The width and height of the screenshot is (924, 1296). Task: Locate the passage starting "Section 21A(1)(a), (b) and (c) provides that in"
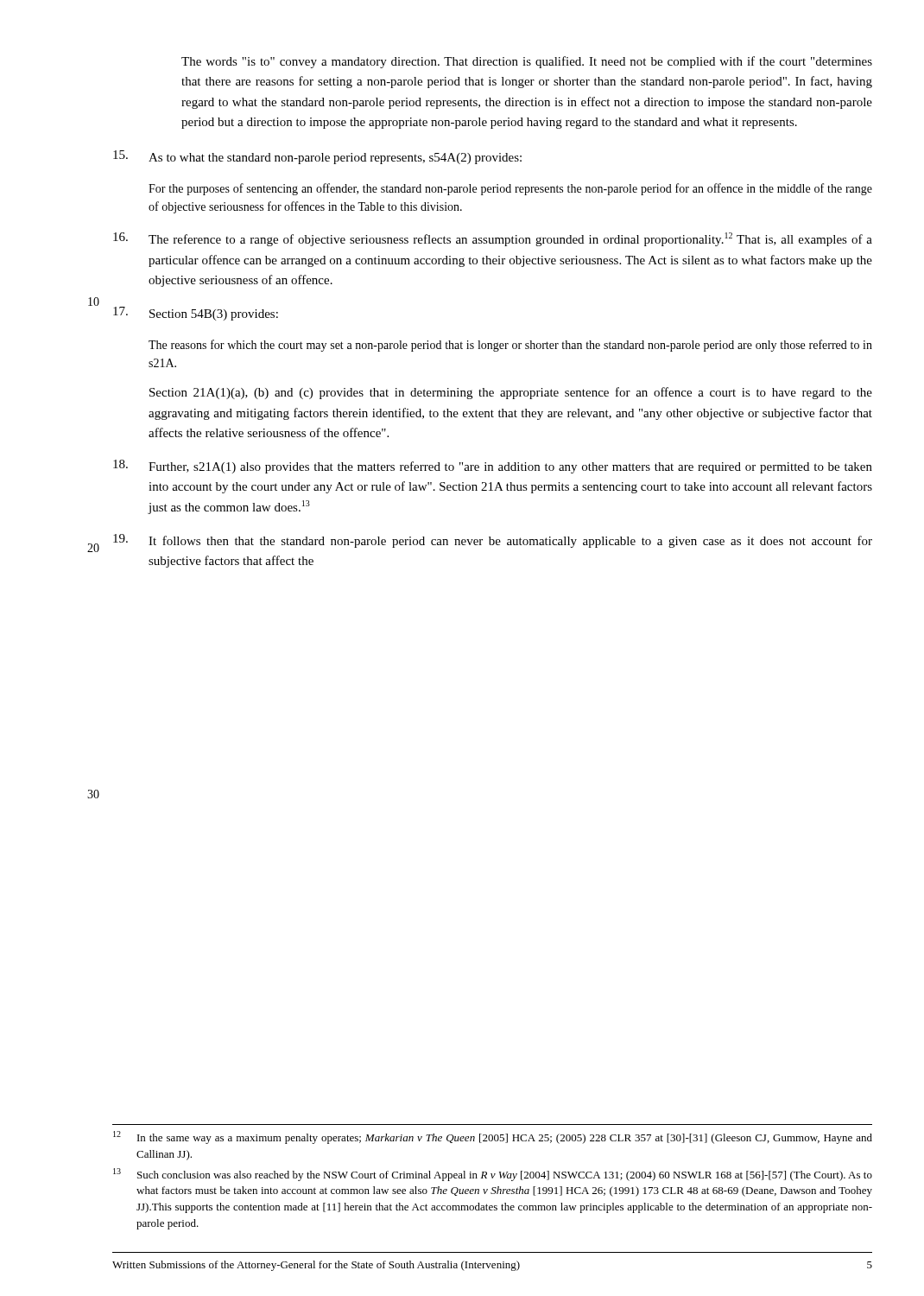coord(510,413)
